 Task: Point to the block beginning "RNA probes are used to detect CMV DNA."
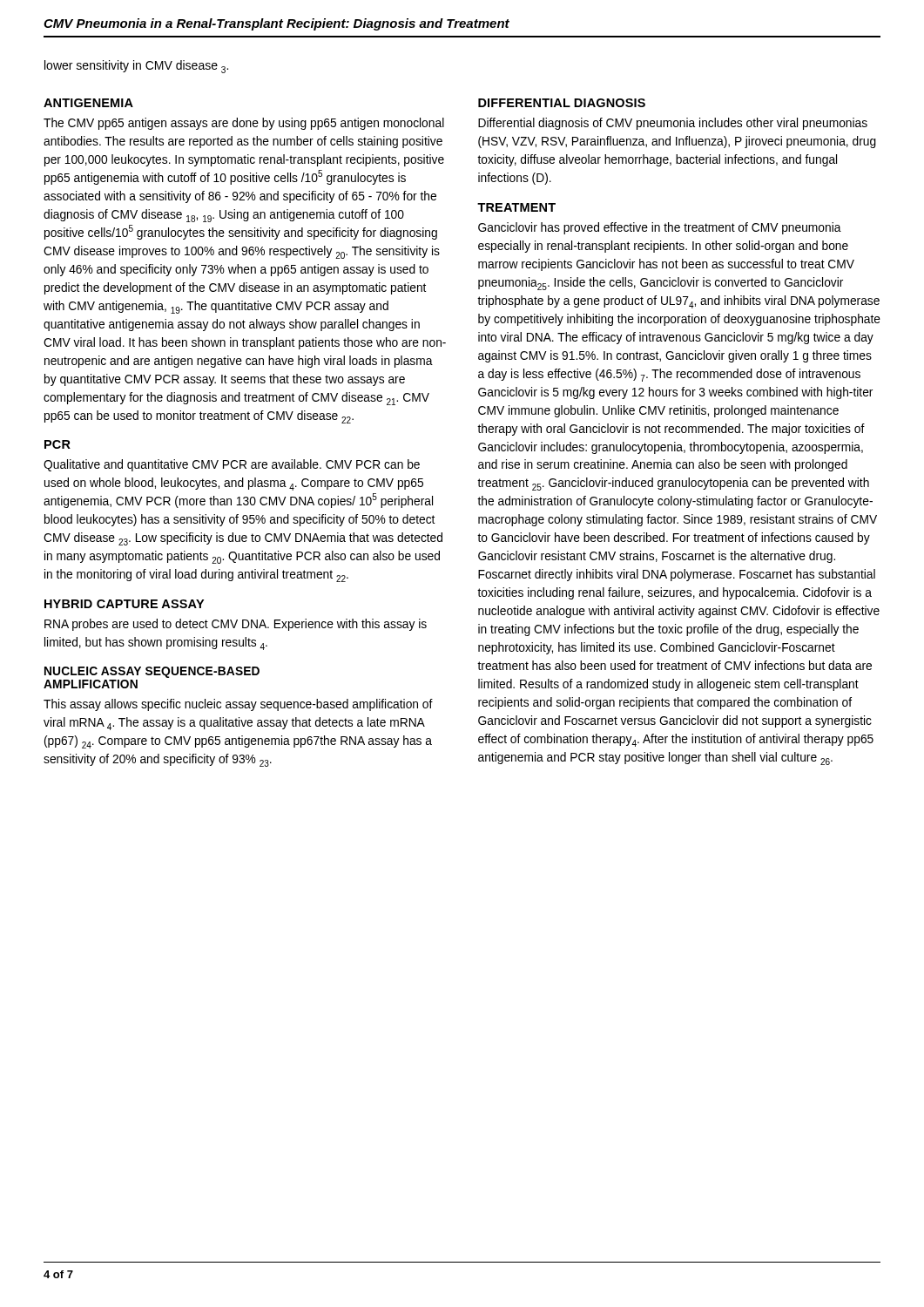[x=235, y=635]
